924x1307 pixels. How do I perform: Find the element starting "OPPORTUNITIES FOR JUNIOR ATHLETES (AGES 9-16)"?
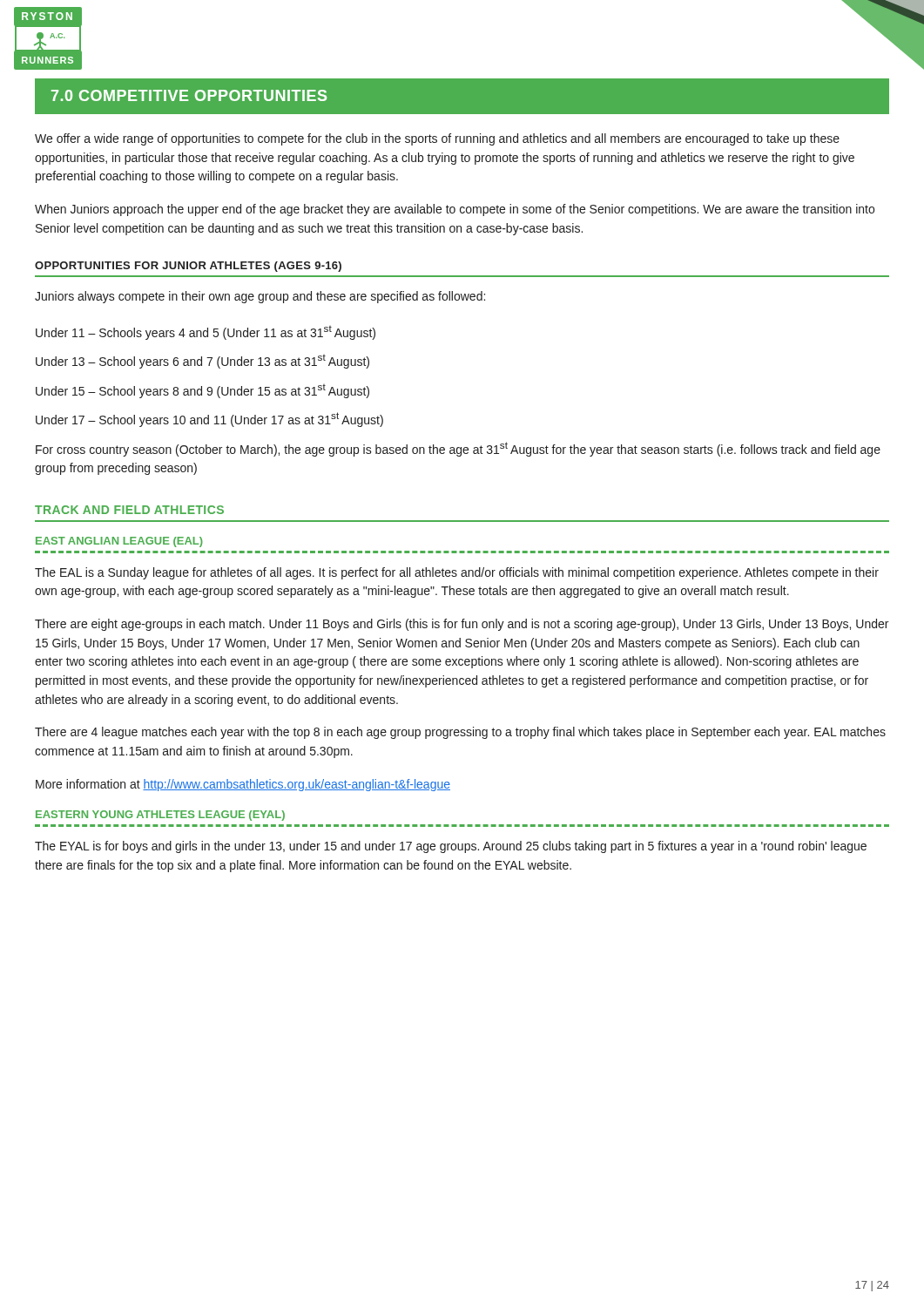[x=462, y=266]
